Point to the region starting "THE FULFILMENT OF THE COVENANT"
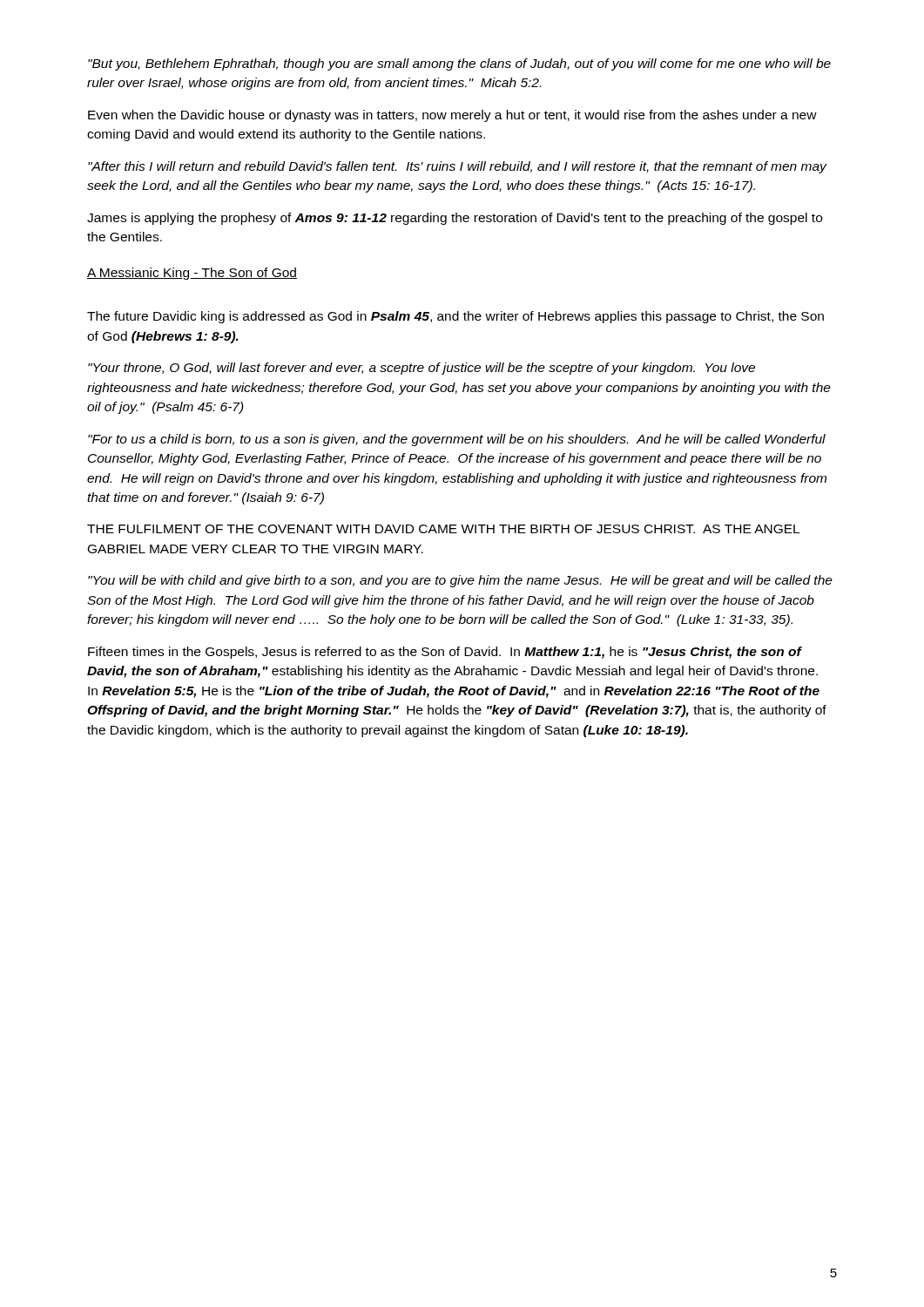 point(443,539)
